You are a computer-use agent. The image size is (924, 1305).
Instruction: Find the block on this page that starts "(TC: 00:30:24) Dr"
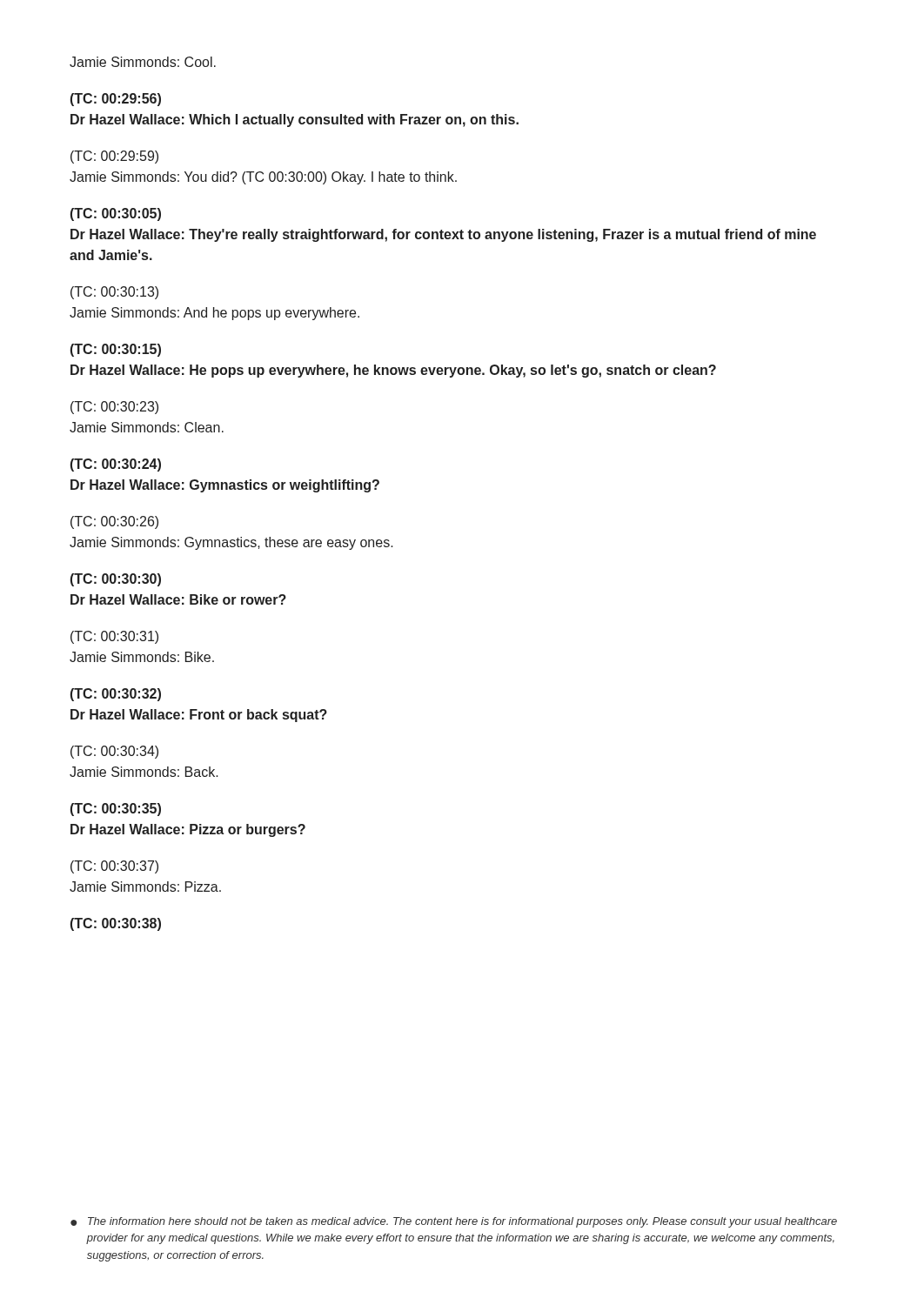coord(116,465)
